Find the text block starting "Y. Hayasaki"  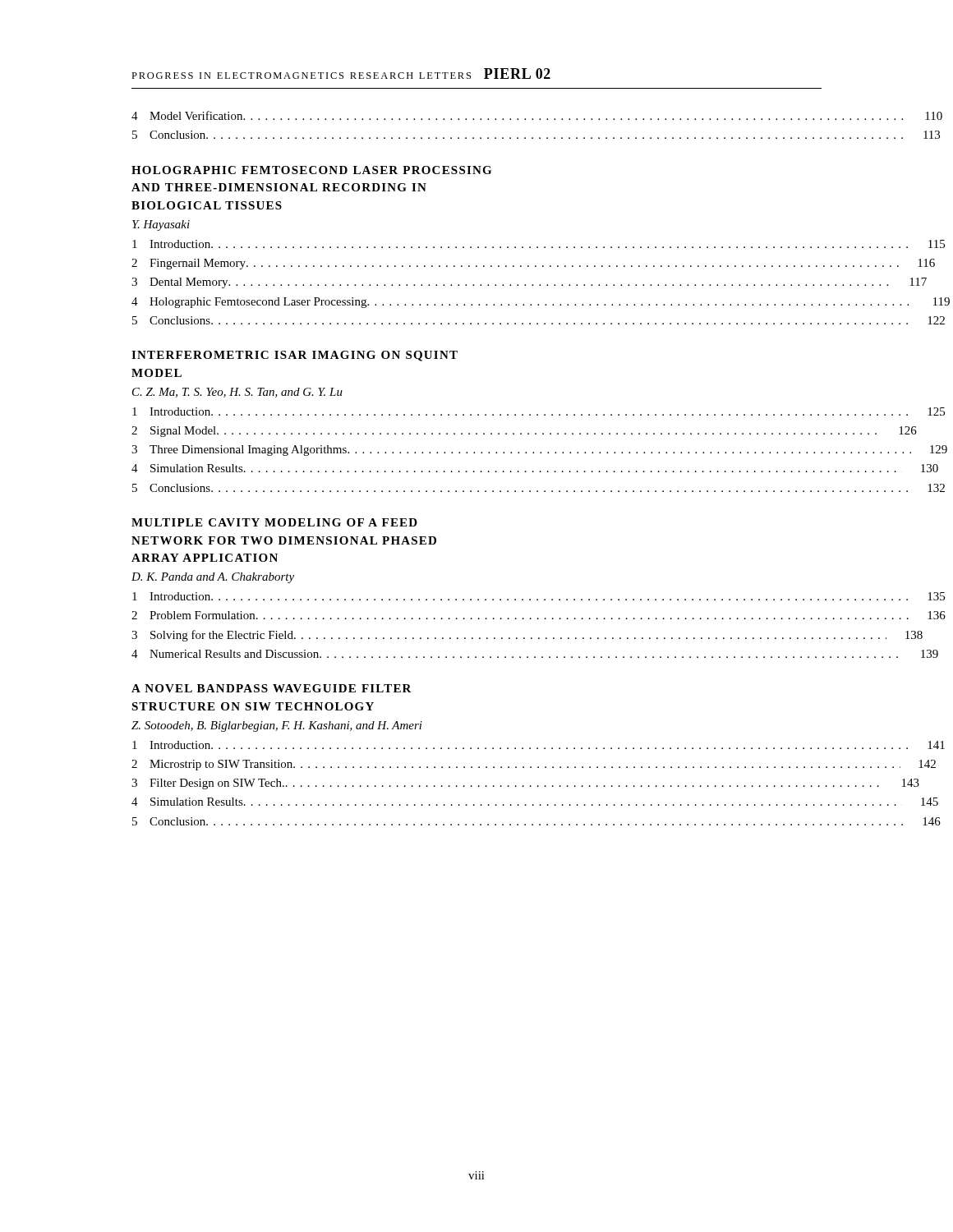[x=161, y=224]
